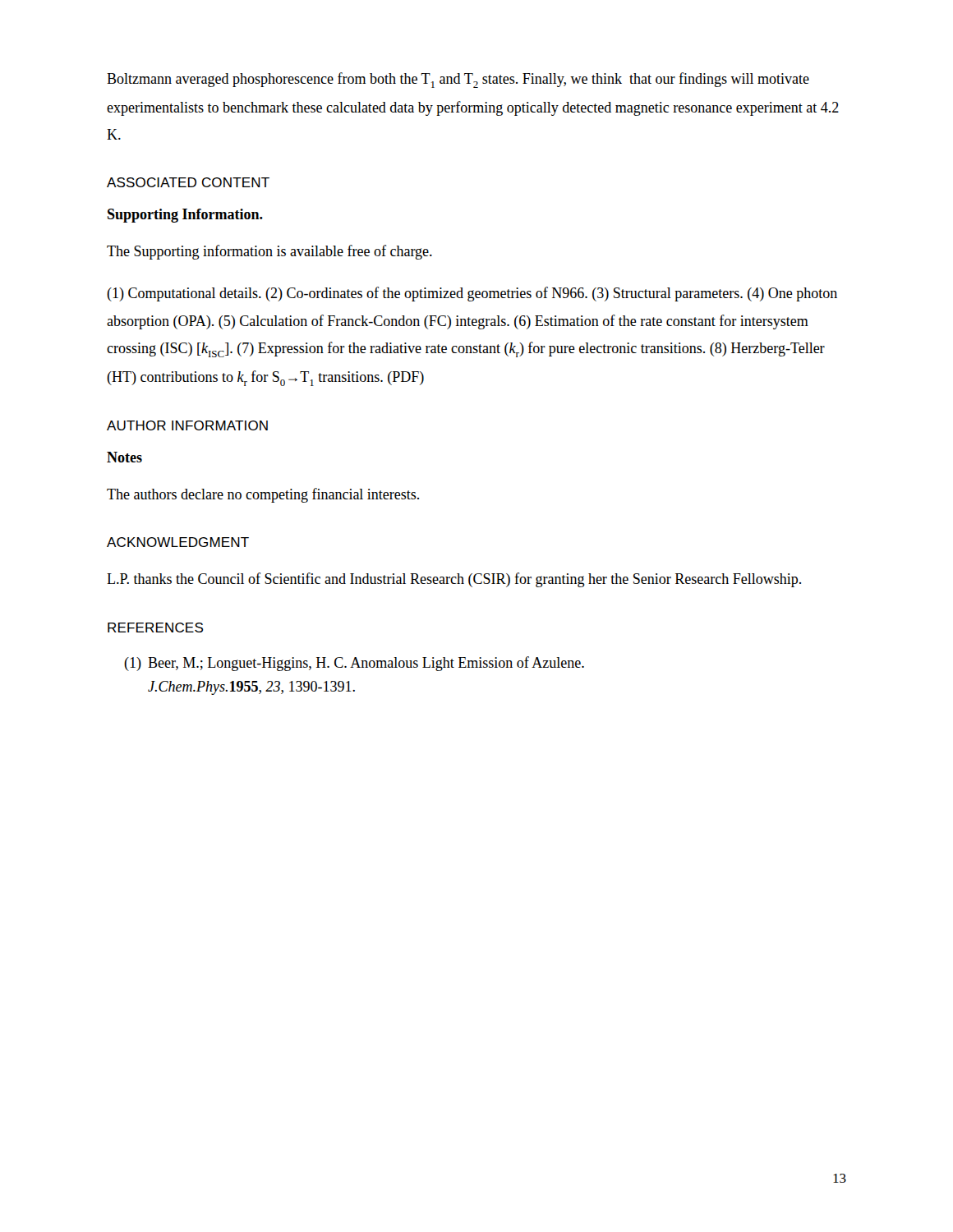
Task: Point to the passage starting "L.P. thanks the Council of Scientific"
Action: tap(454, 579)
